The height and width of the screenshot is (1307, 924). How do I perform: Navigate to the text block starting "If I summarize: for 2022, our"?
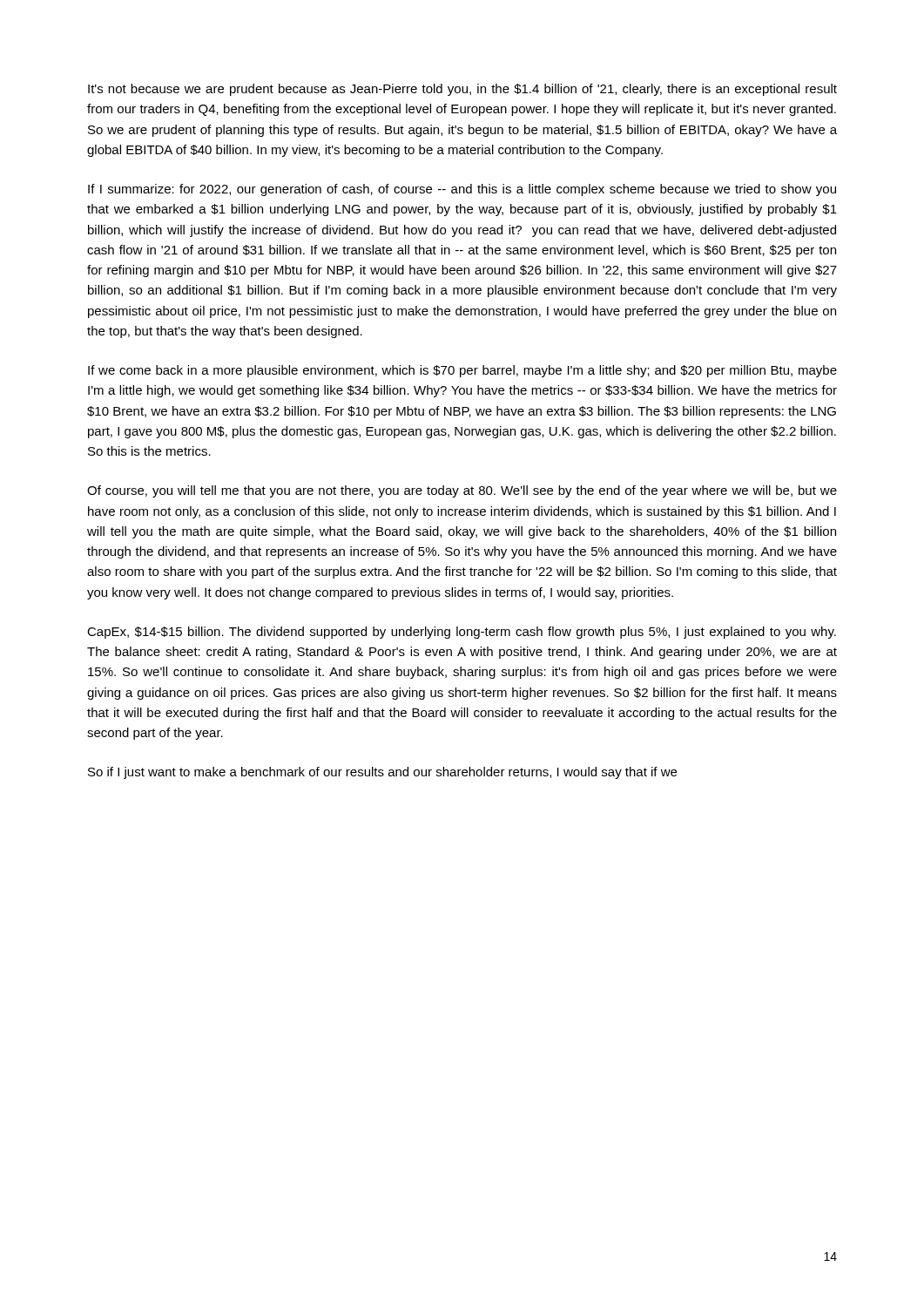(462, 260)
